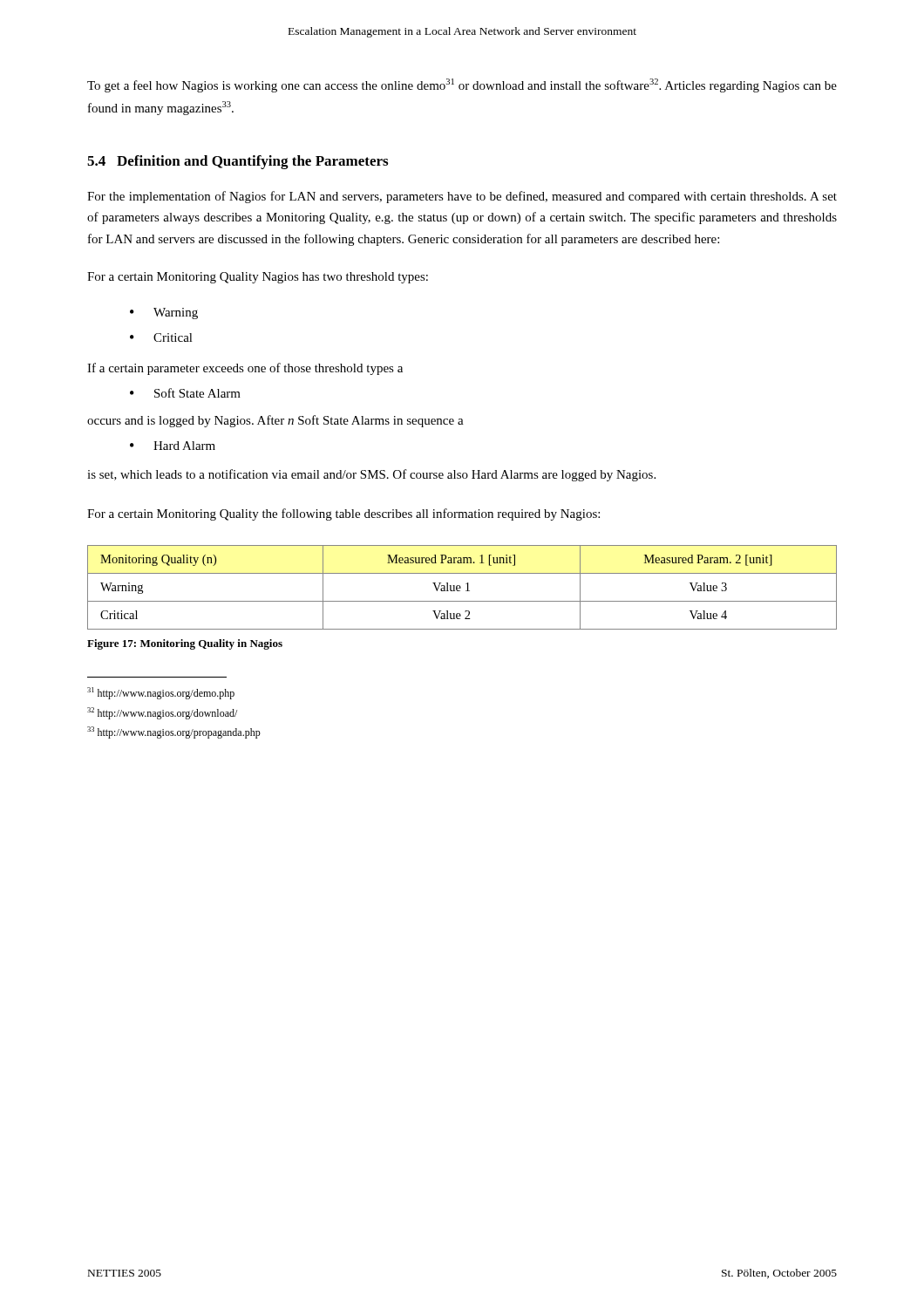Select the text block starting "If a certain"

pos(245,368)
